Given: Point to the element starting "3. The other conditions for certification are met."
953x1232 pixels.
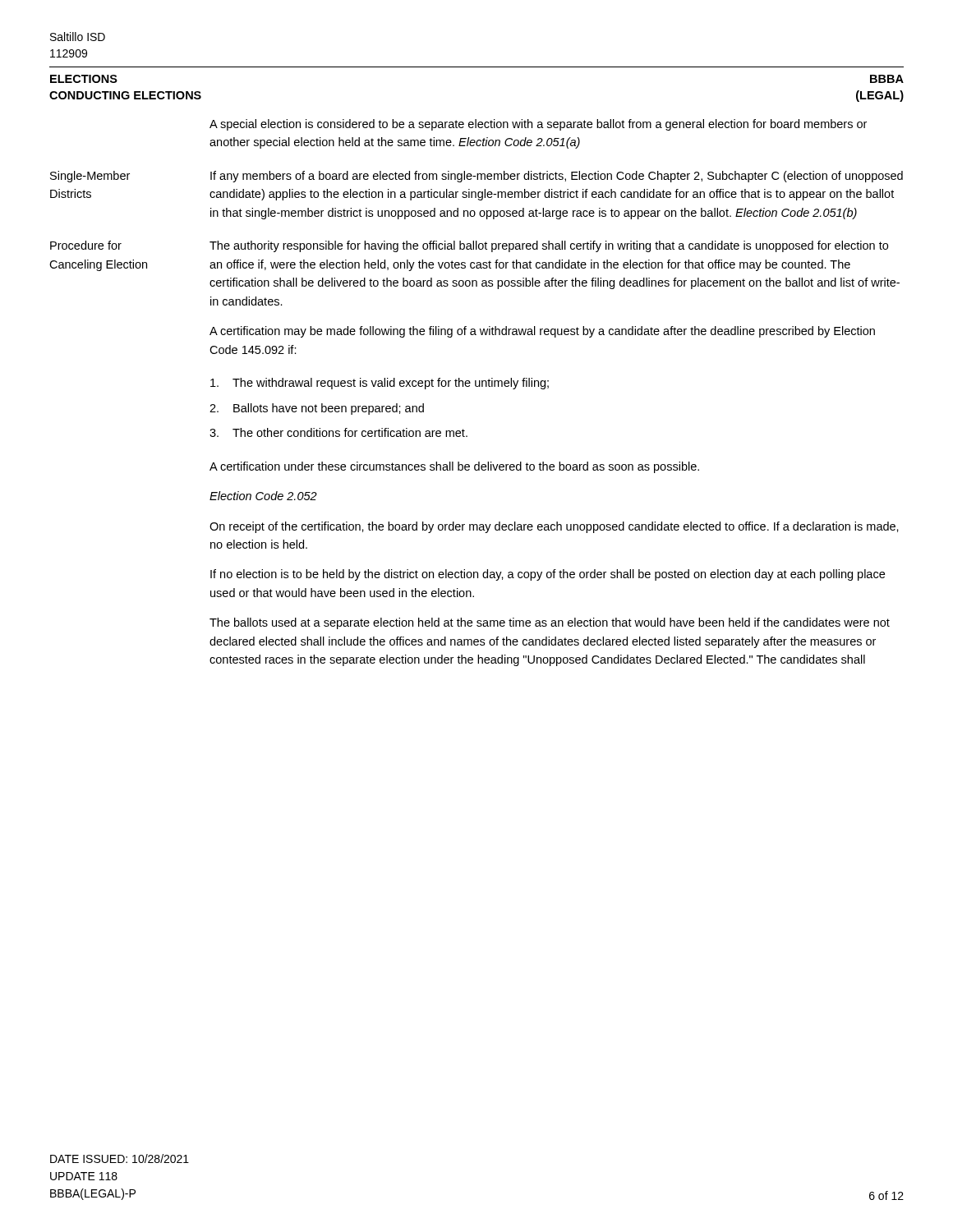Looking at the screenshot, I should (338, 432).
